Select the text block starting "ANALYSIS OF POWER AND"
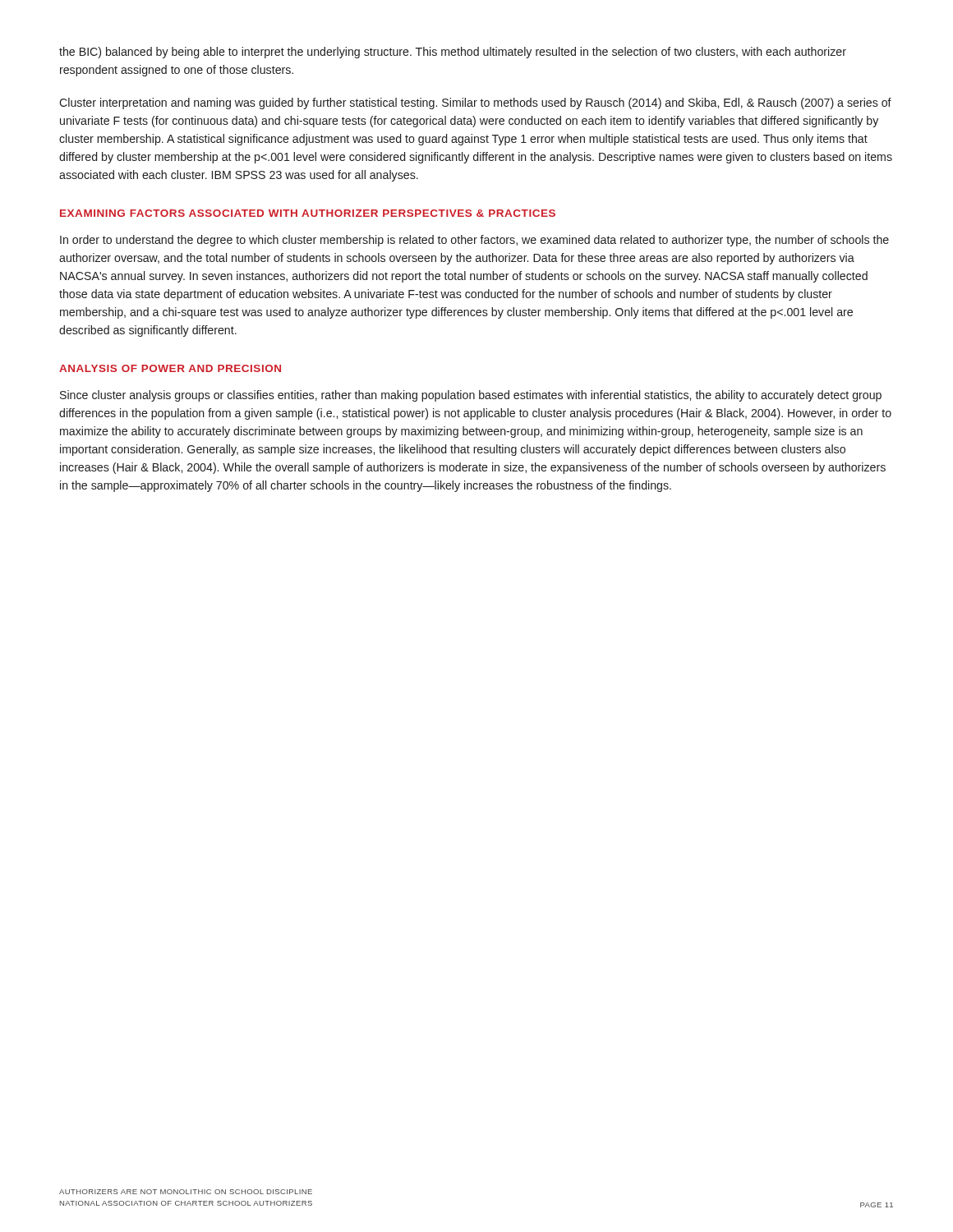953x1232 pixels. (171, 368)
